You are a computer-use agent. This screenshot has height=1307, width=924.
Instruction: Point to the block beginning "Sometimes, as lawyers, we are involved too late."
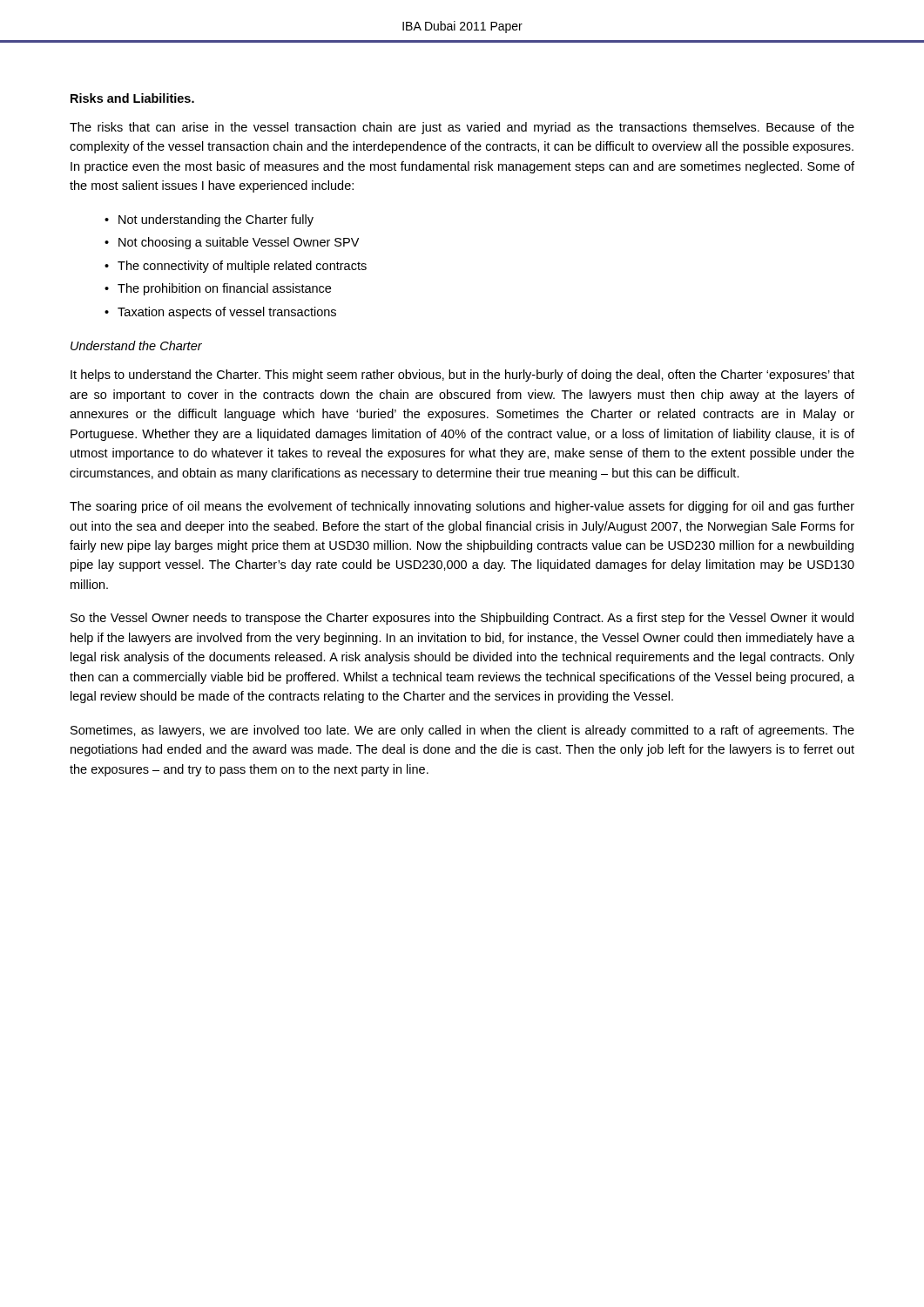(x=462, y=749)
